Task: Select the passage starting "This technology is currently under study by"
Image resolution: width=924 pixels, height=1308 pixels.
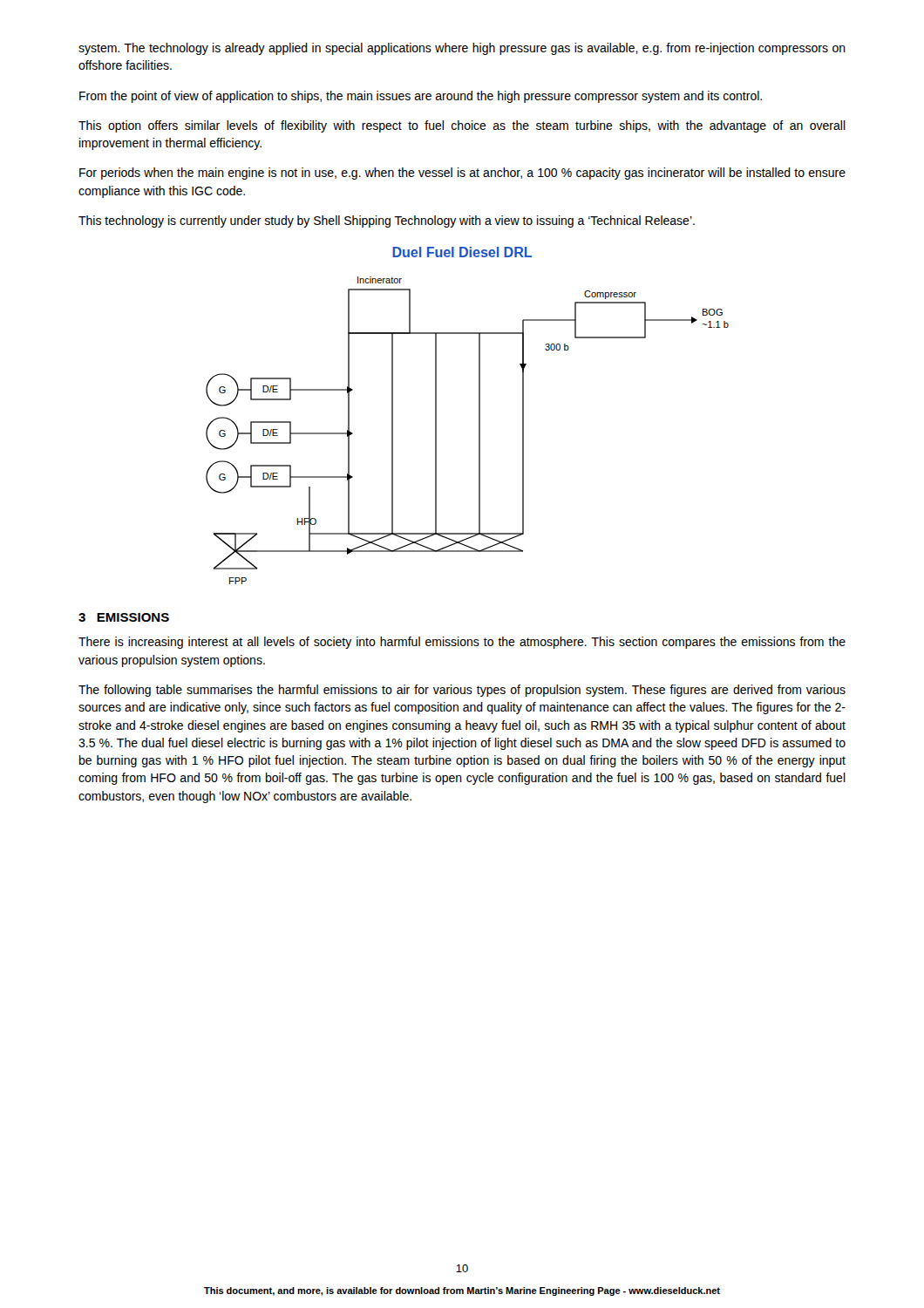Action: tap(387, 221)
